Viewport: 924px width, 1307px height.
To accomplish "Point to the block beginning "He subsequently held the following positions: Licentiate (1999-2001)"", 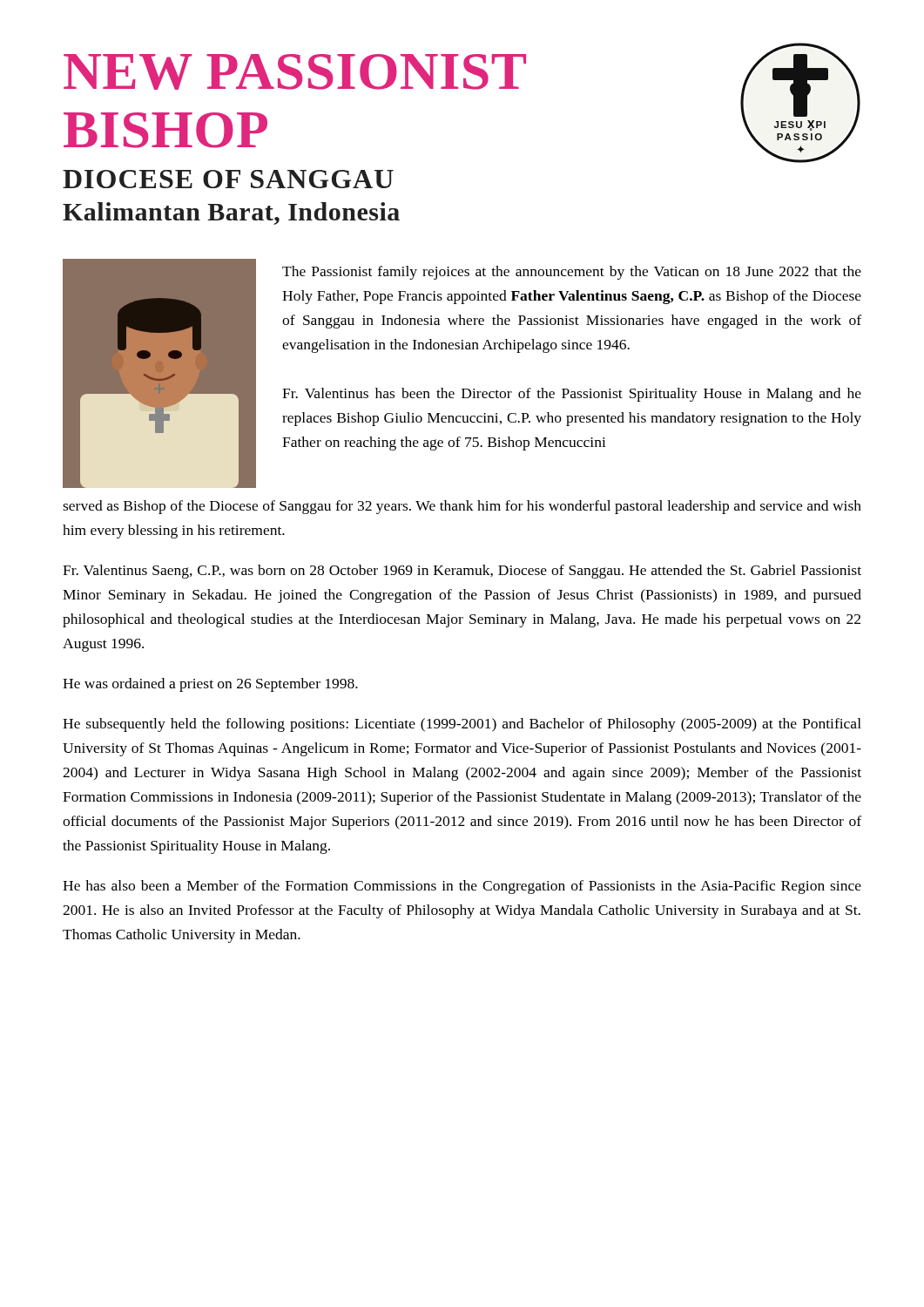I will 462,784.
